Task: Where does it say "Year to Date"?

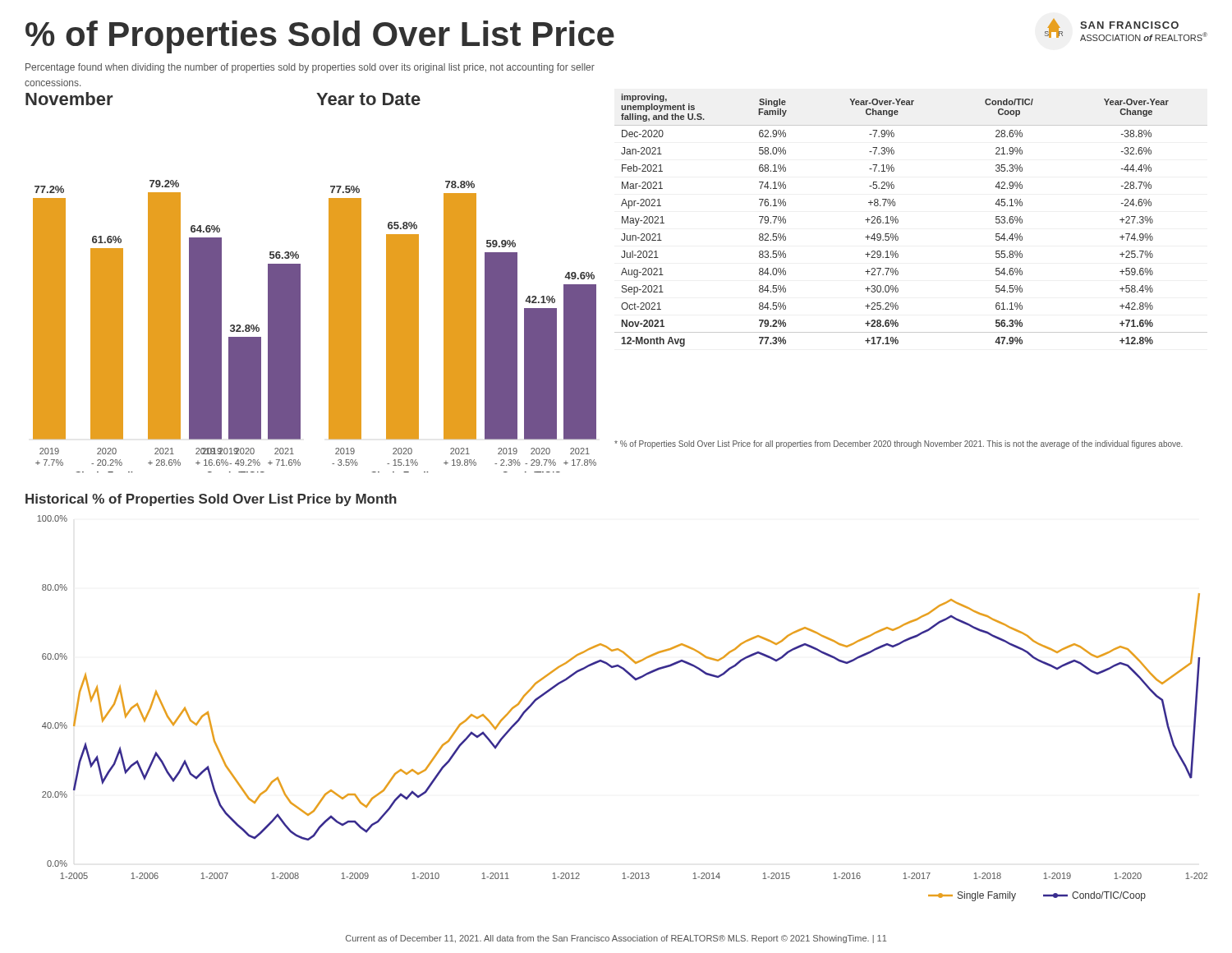Action: coord(368,99)
